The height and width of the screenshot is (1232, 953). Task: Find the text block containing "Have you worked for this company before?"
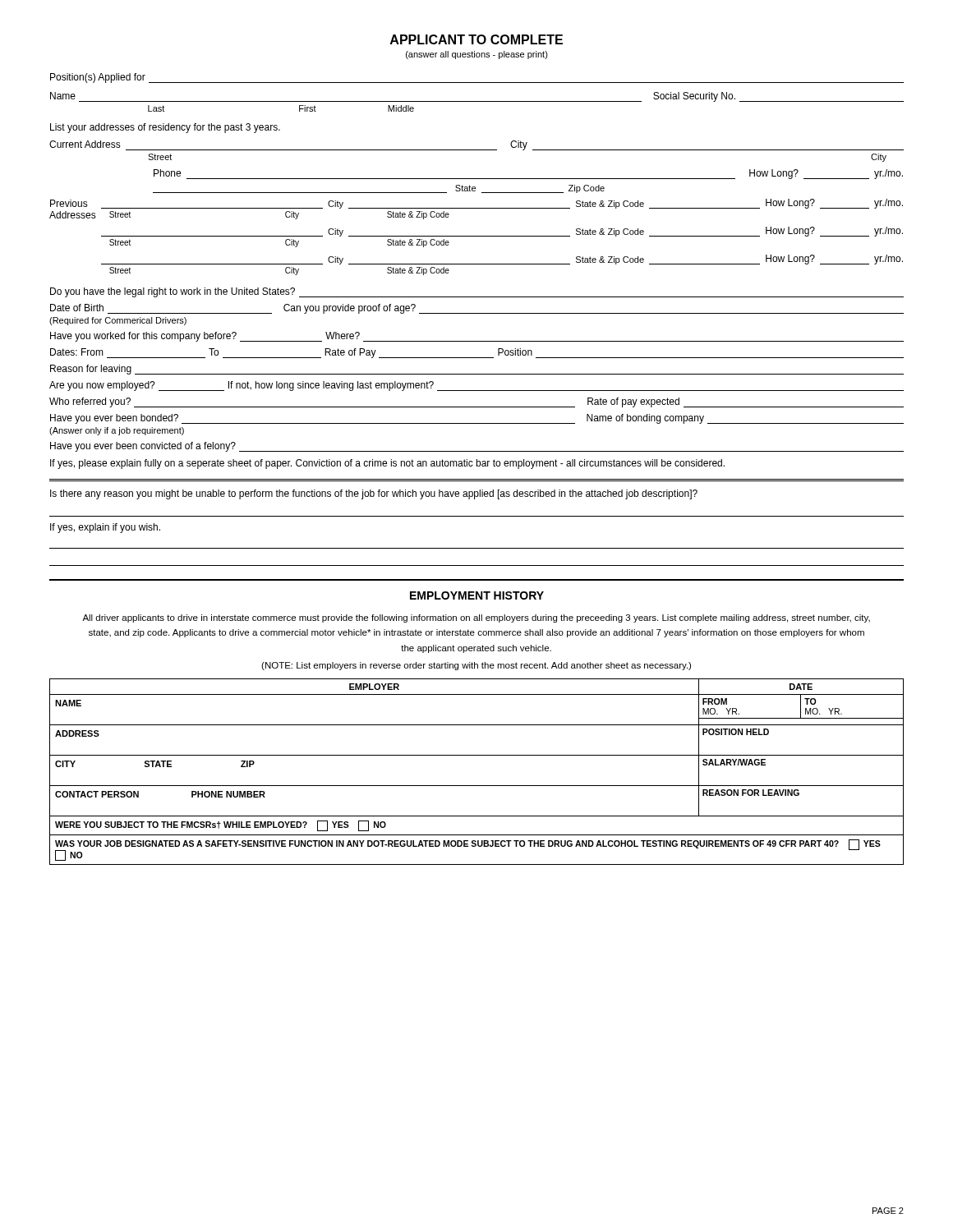tap(476, 335)
